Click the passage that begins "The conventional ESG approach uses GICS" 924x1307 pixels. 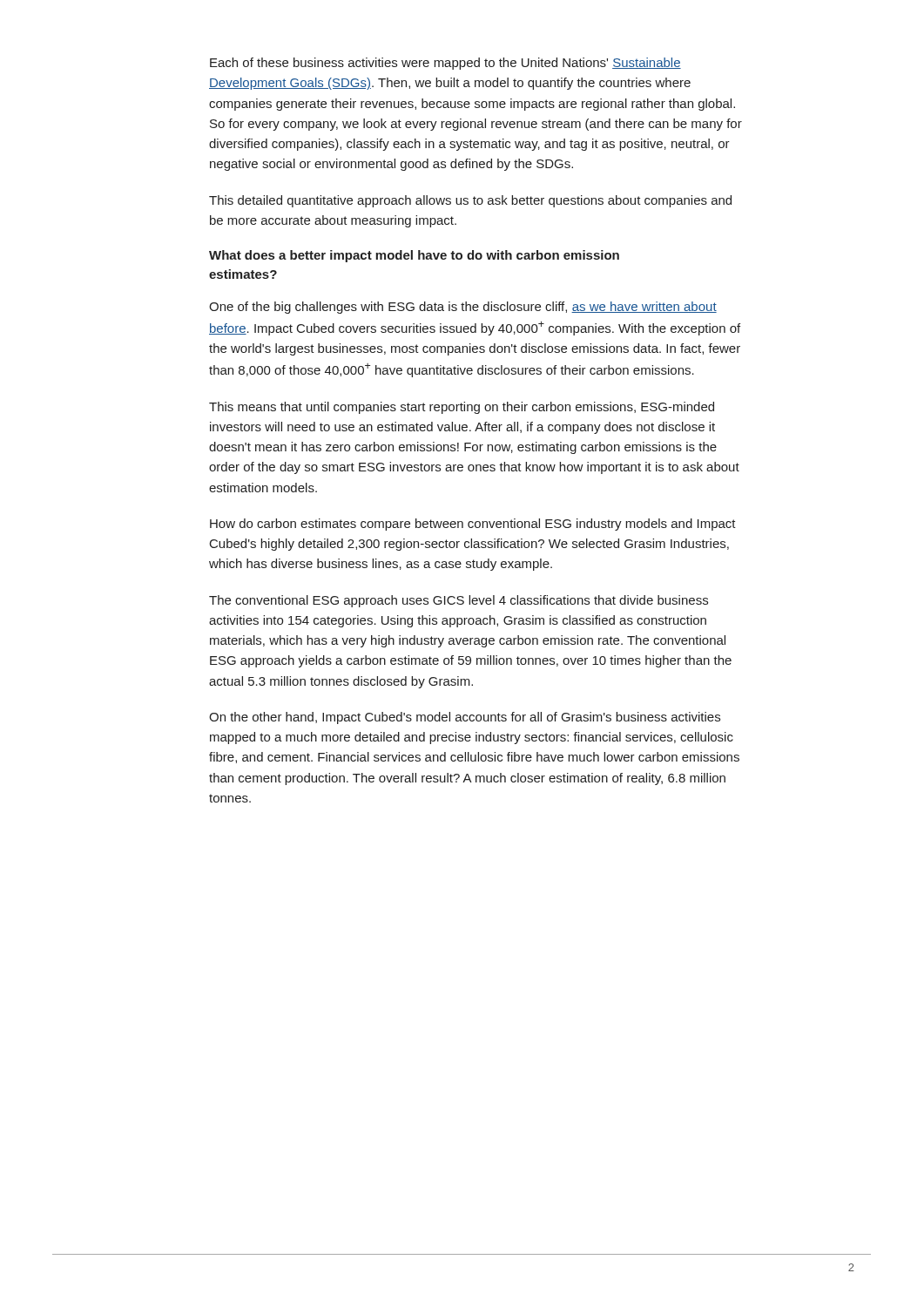pyautogui.click(x=470, y=640)
